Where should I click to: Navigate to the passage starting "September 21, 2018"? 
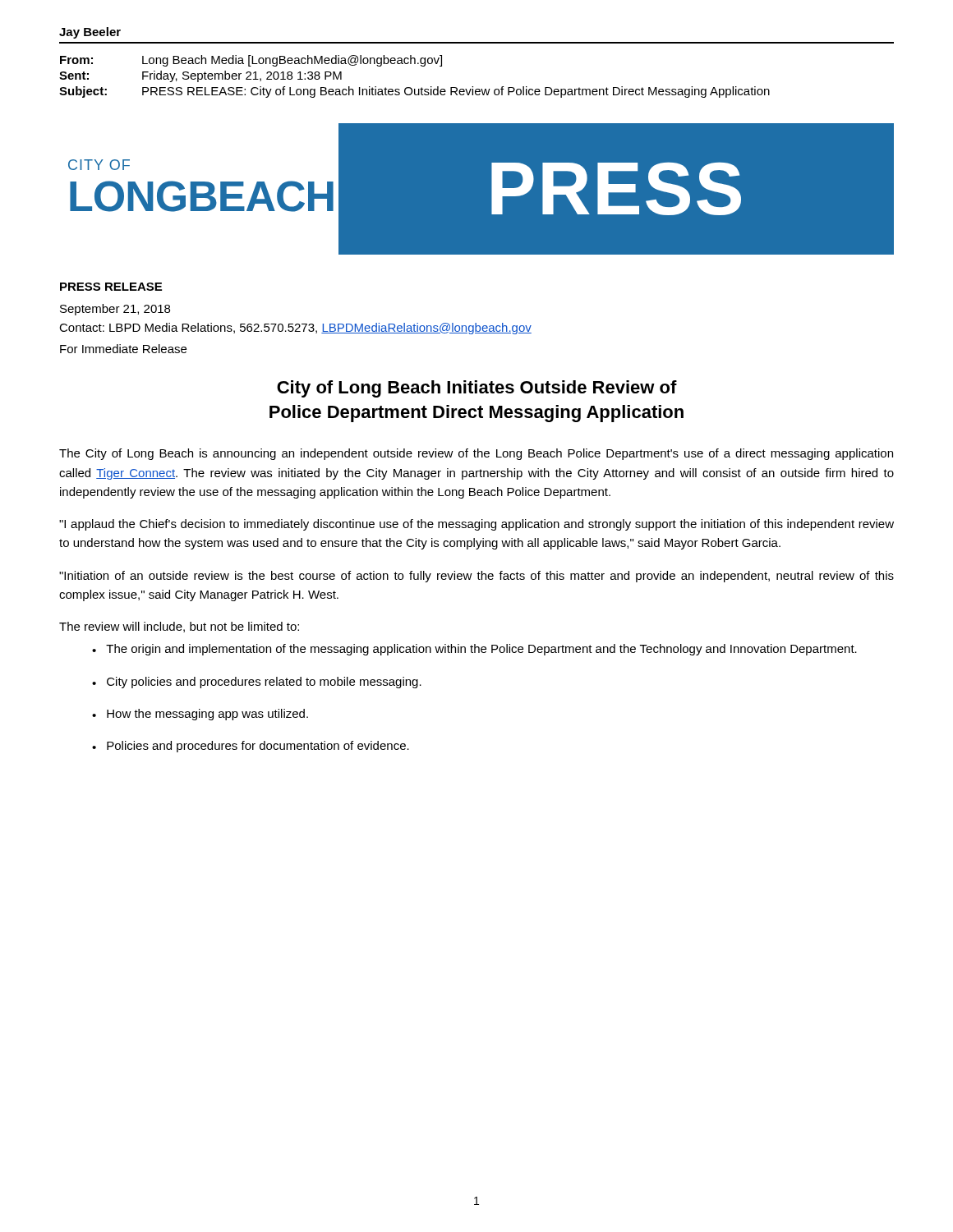click(x=295, y=318)
